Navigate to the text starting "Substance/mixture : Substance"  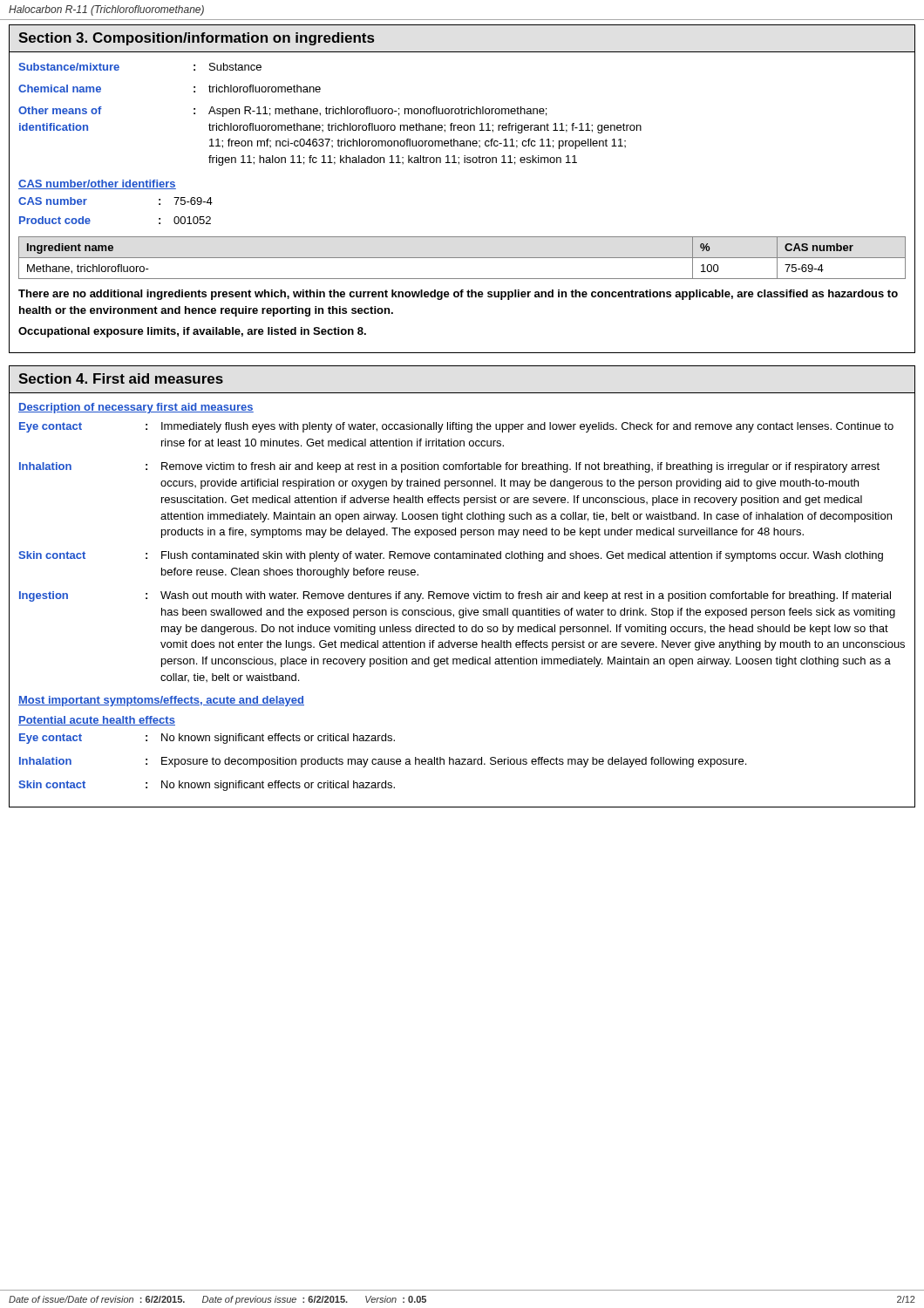pos(66,66)
